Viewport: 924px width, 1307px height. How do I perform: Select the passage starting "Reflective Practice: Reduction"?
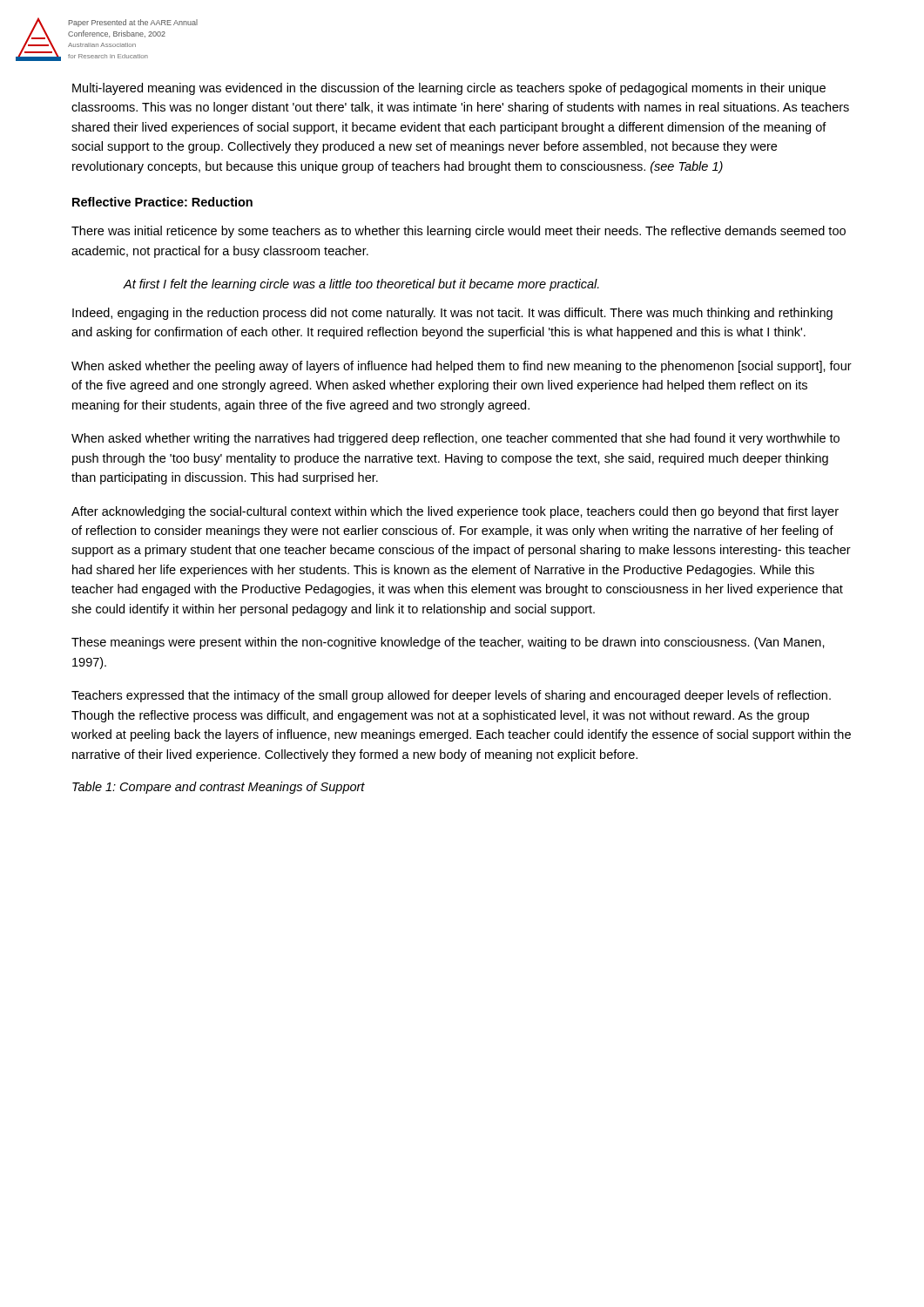click(x=162, y=202)
